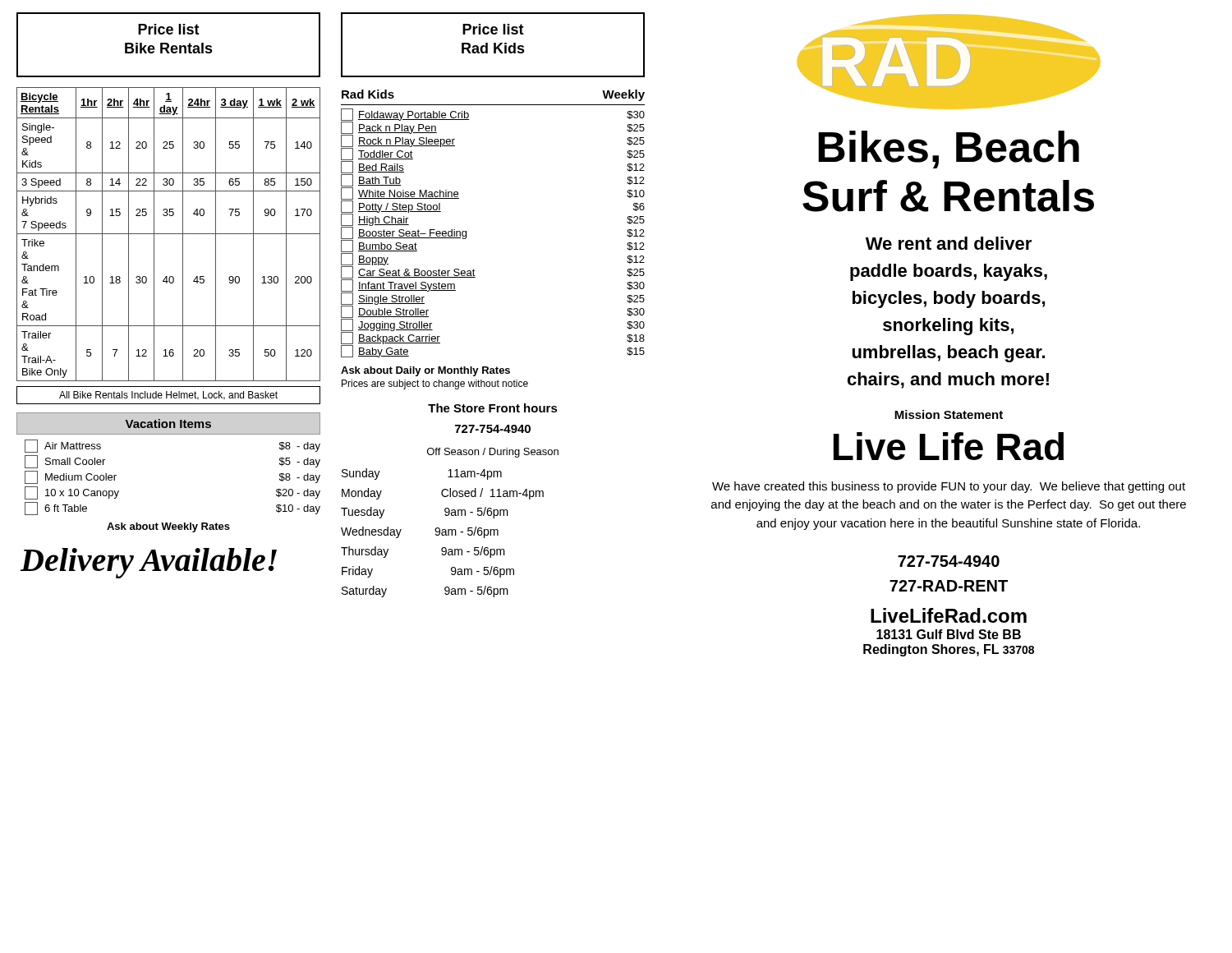The image size is (1232, 953).
Task: Find "Price listBike Rentals" on this page
Action: pyautogui.click(x=168, y=40)
